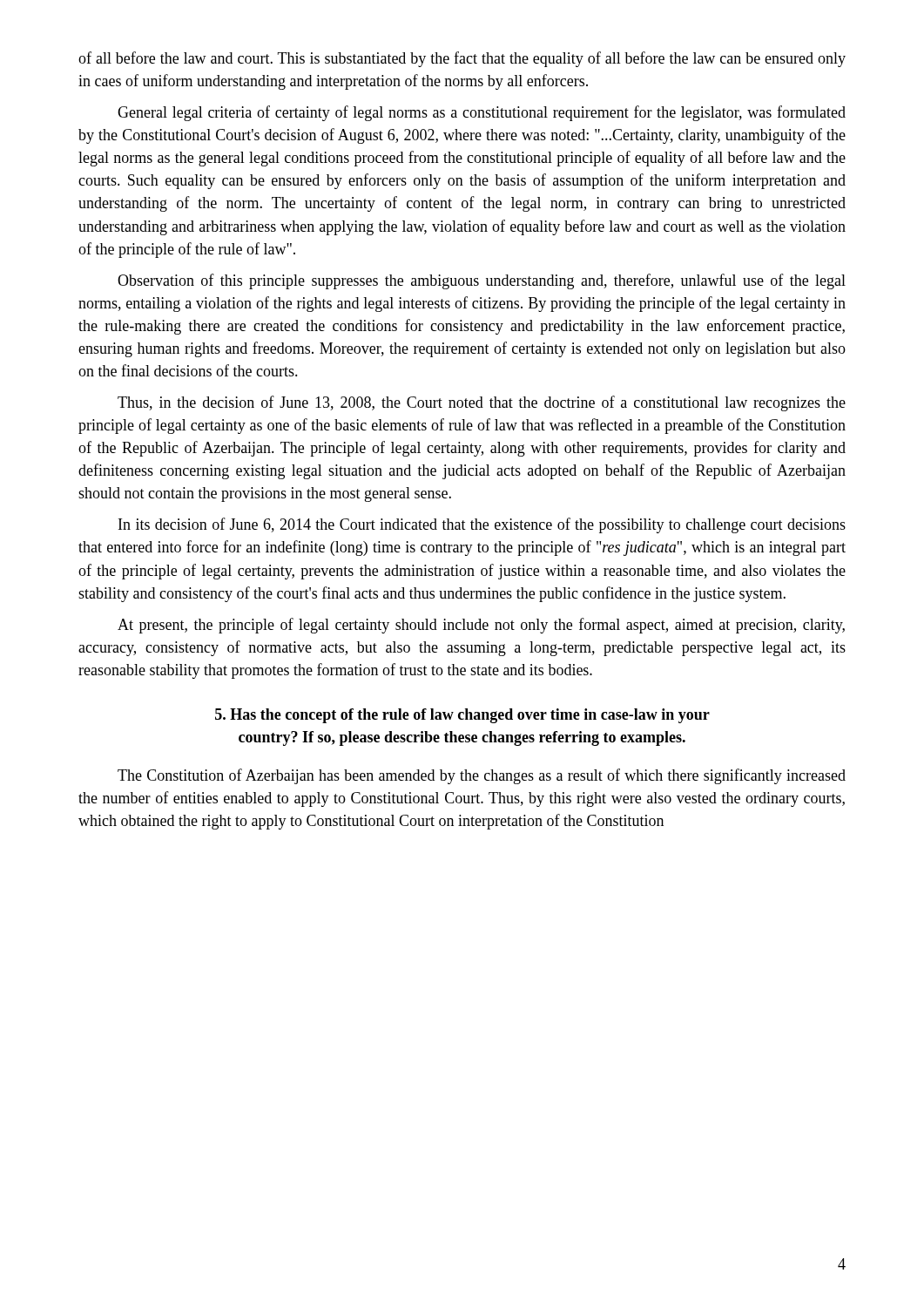The height and width of the screenshot is (1307, 924).
Task: Locate the block starting "The Constitution of Azerbaijan has been amended"
Action: point(462,798)
